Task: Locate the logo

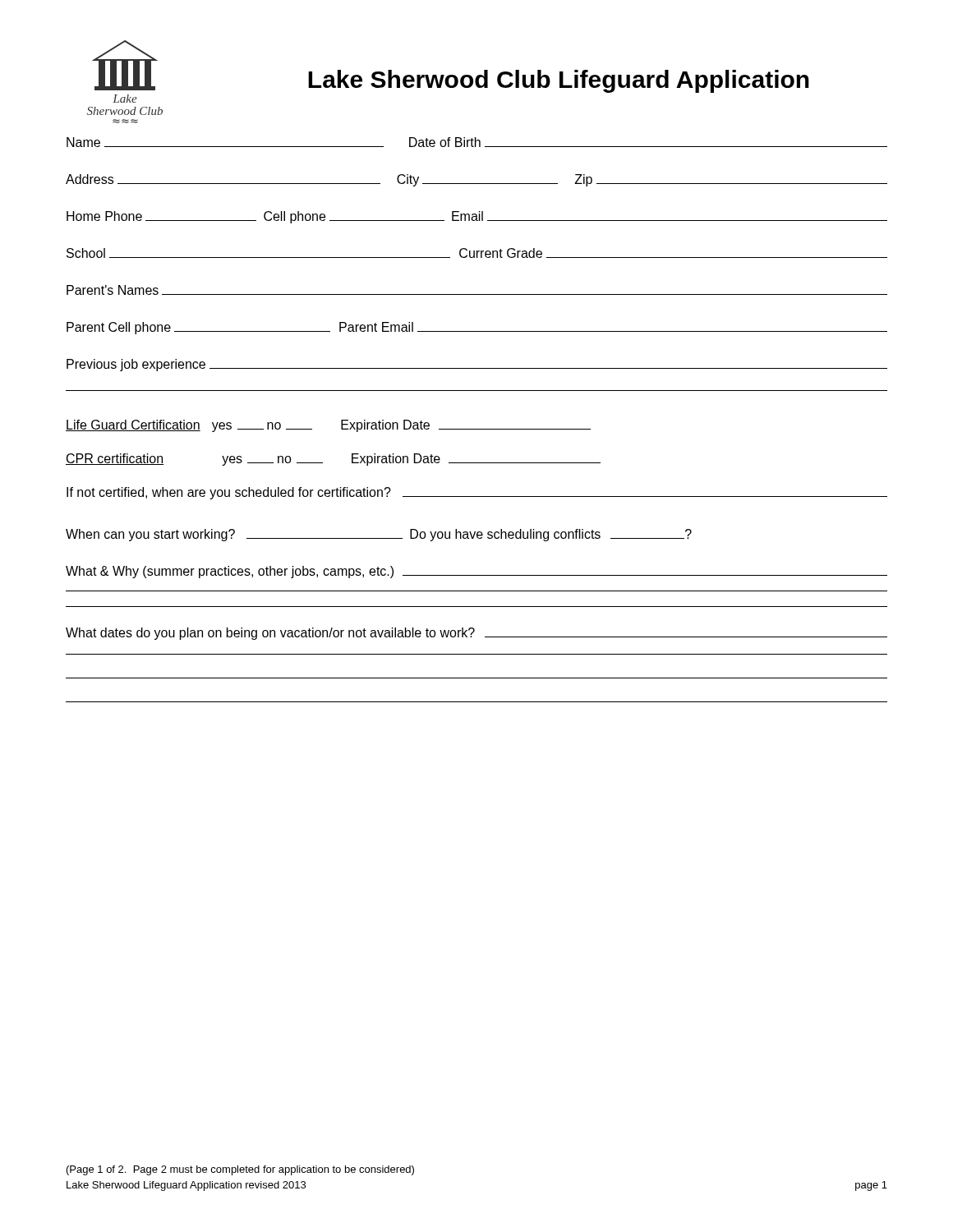Action: pyautogui.click(x=131, y=80)
